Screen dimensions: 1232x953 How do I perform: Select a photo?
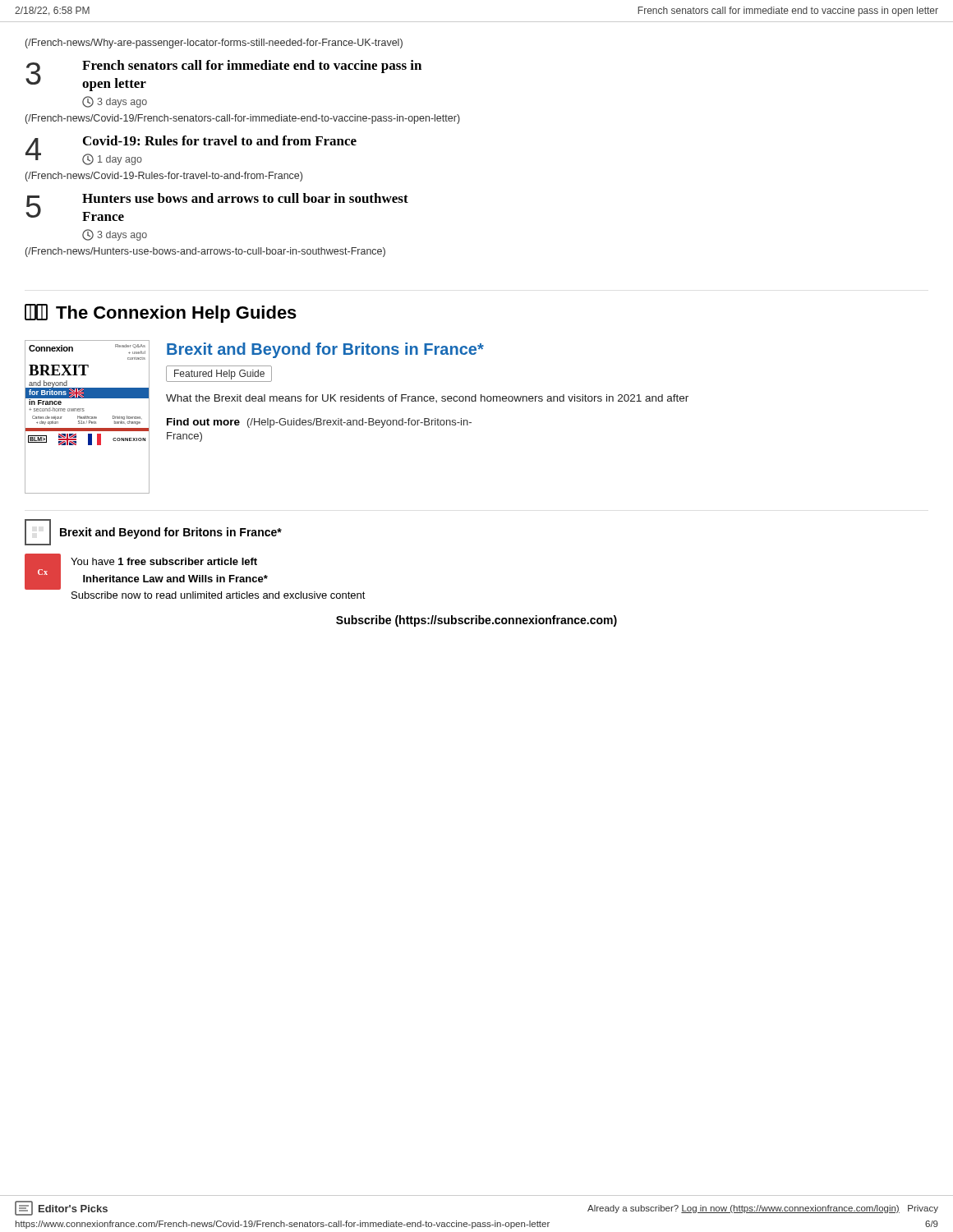click(x=87, y=417)
